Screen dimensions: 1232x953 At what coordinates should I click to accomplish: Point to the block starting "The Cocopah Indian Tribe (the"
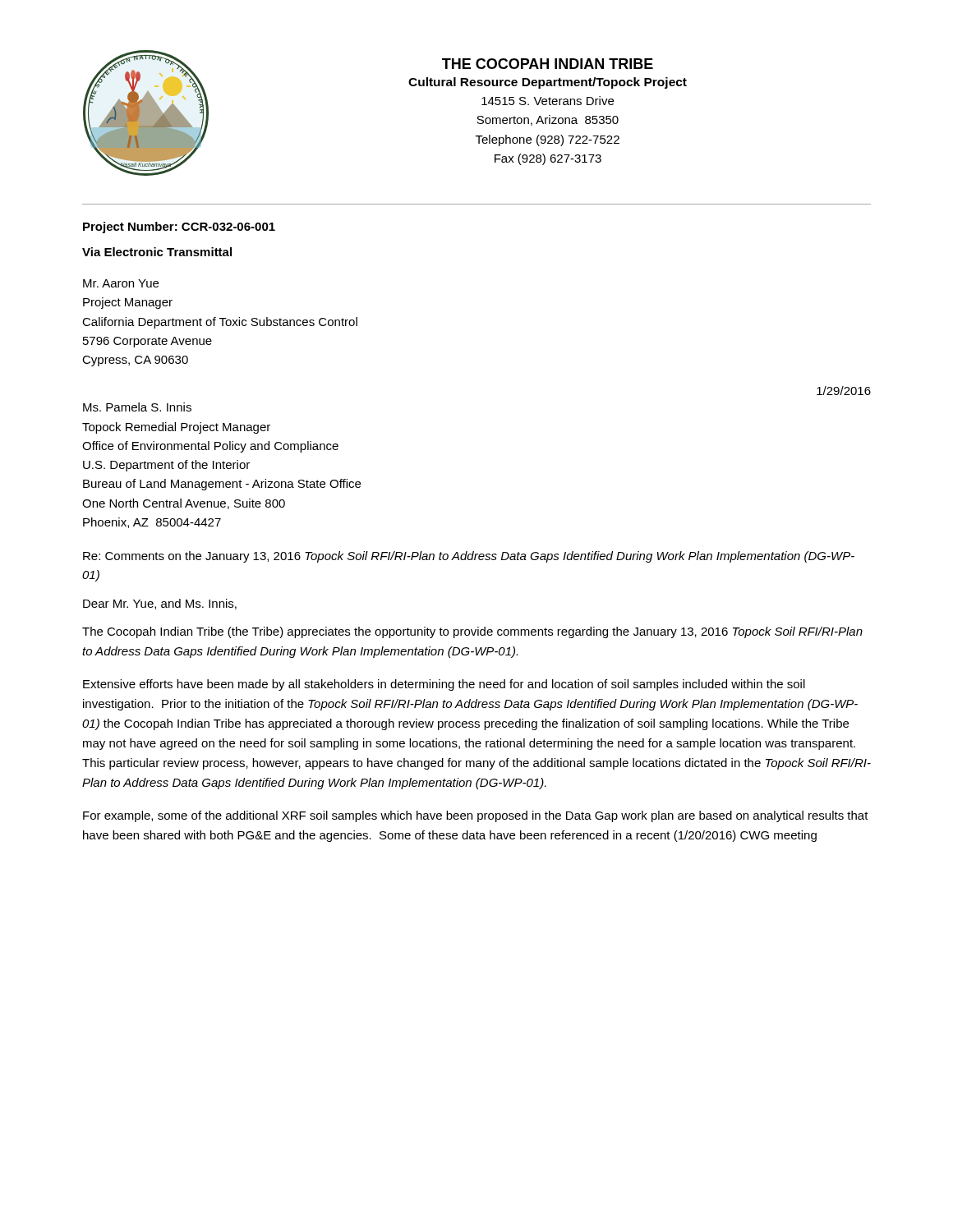472,641
